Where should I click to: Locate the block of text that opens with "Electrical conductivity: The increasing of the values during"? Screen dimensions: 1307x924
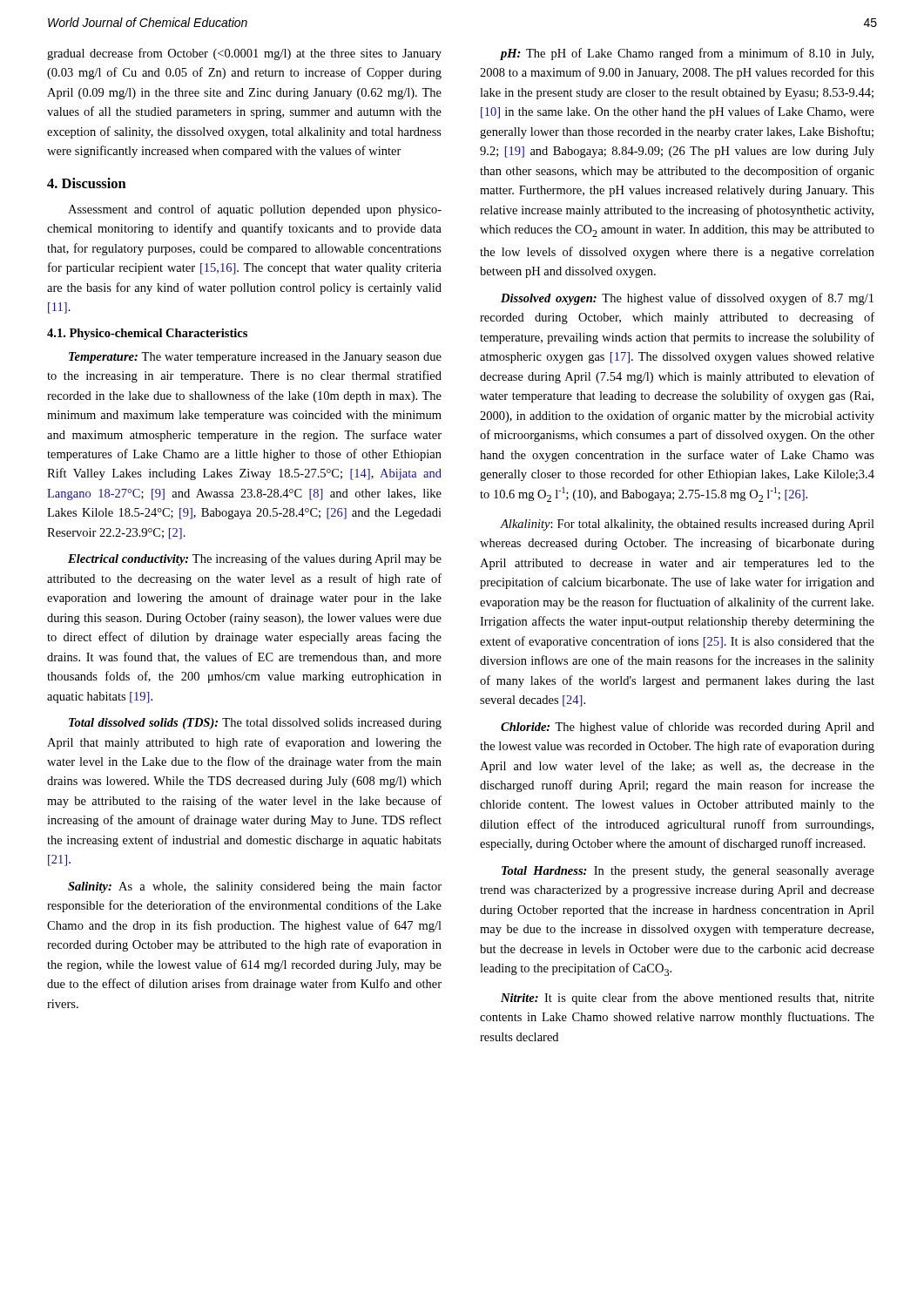(244, 627)
